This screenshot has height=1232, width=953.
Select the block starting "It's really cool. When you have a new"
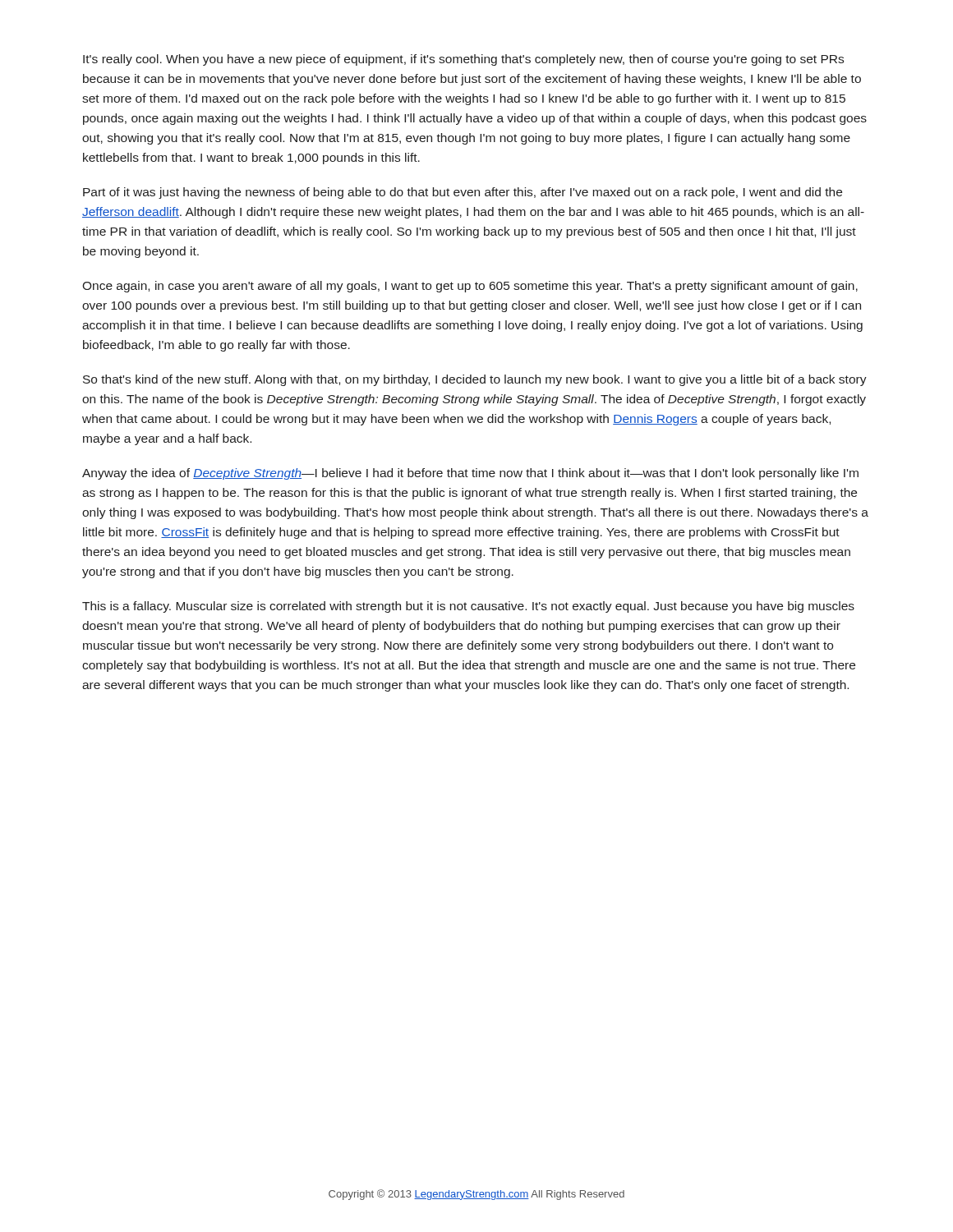[474, 108]
